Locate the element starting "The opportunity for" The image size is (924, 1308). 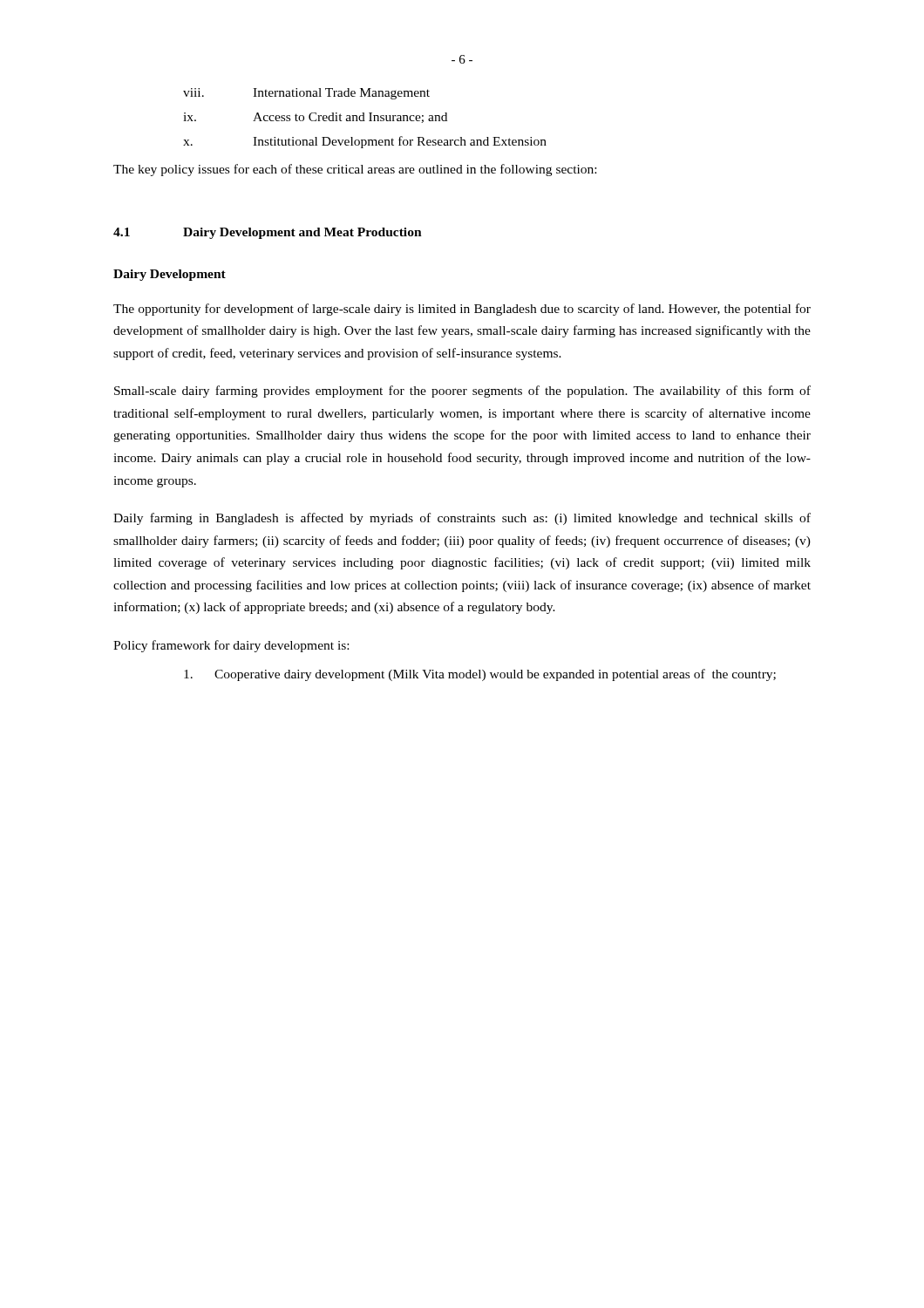click(x=462, y=330)
